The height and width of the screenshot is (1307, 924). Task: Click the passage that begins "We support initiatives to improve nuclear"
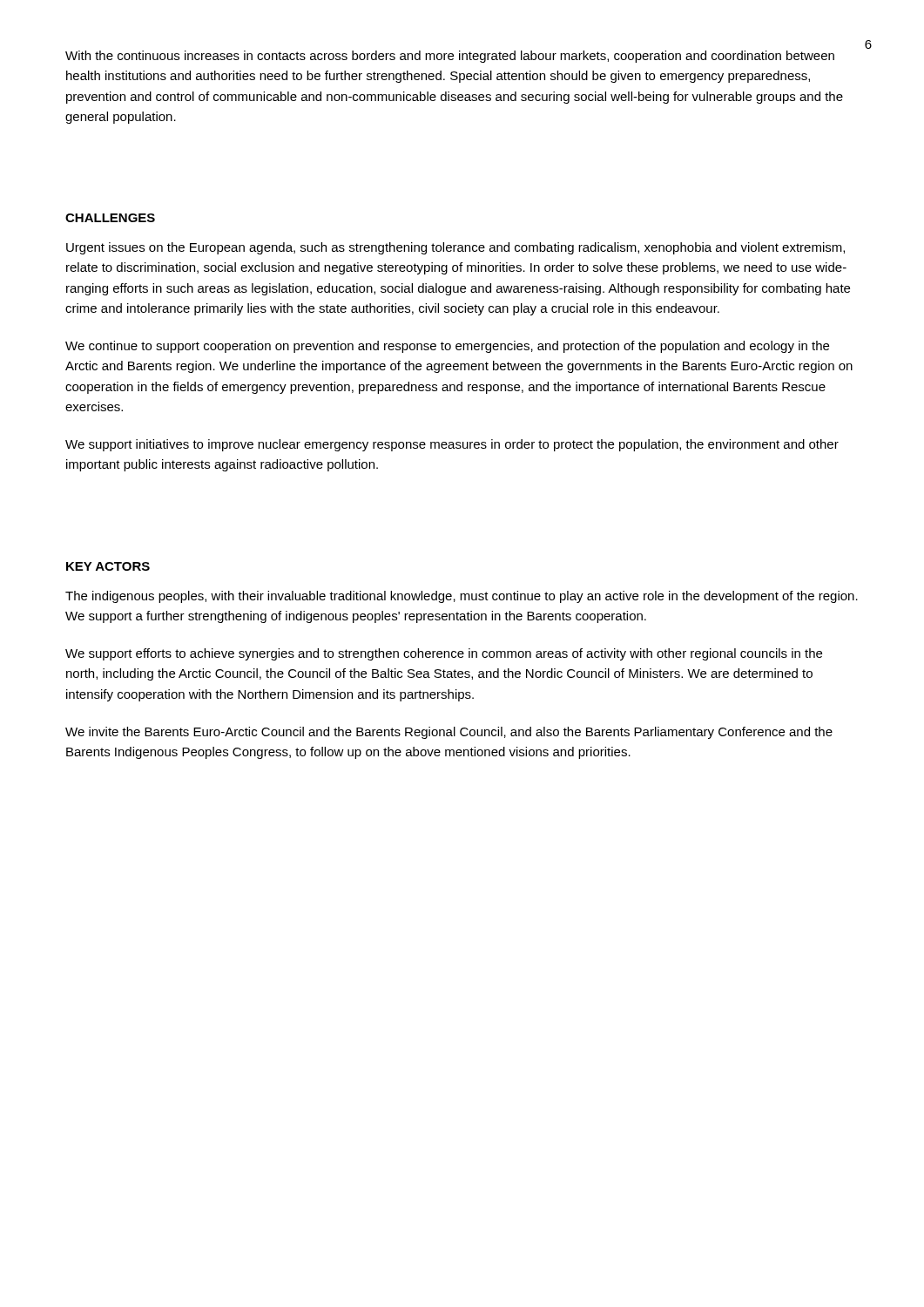point(452,454)
